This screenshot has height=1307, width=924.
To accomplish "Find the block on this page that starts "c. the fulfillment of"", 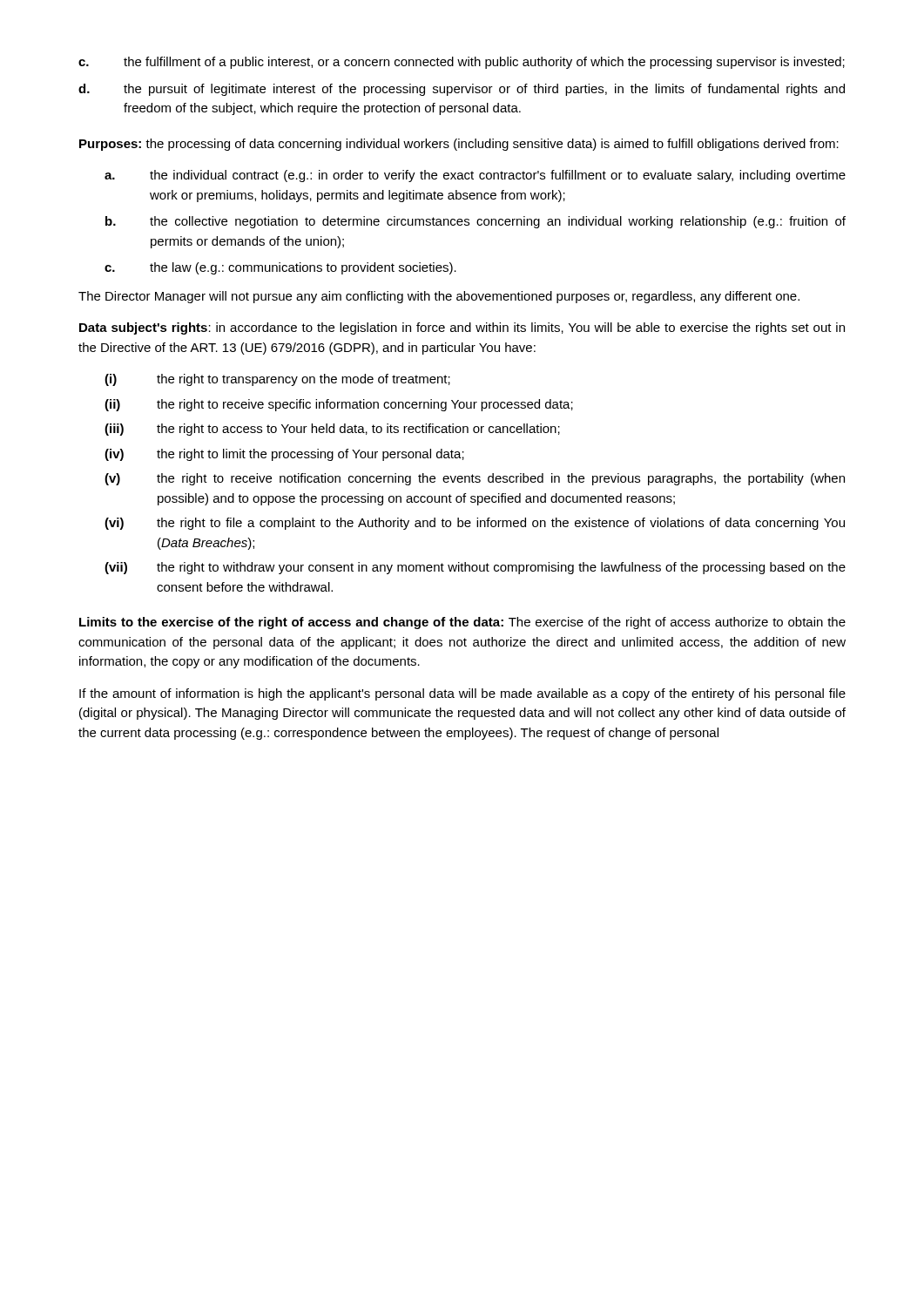I will pyautogui.click(x=462, y=62).
